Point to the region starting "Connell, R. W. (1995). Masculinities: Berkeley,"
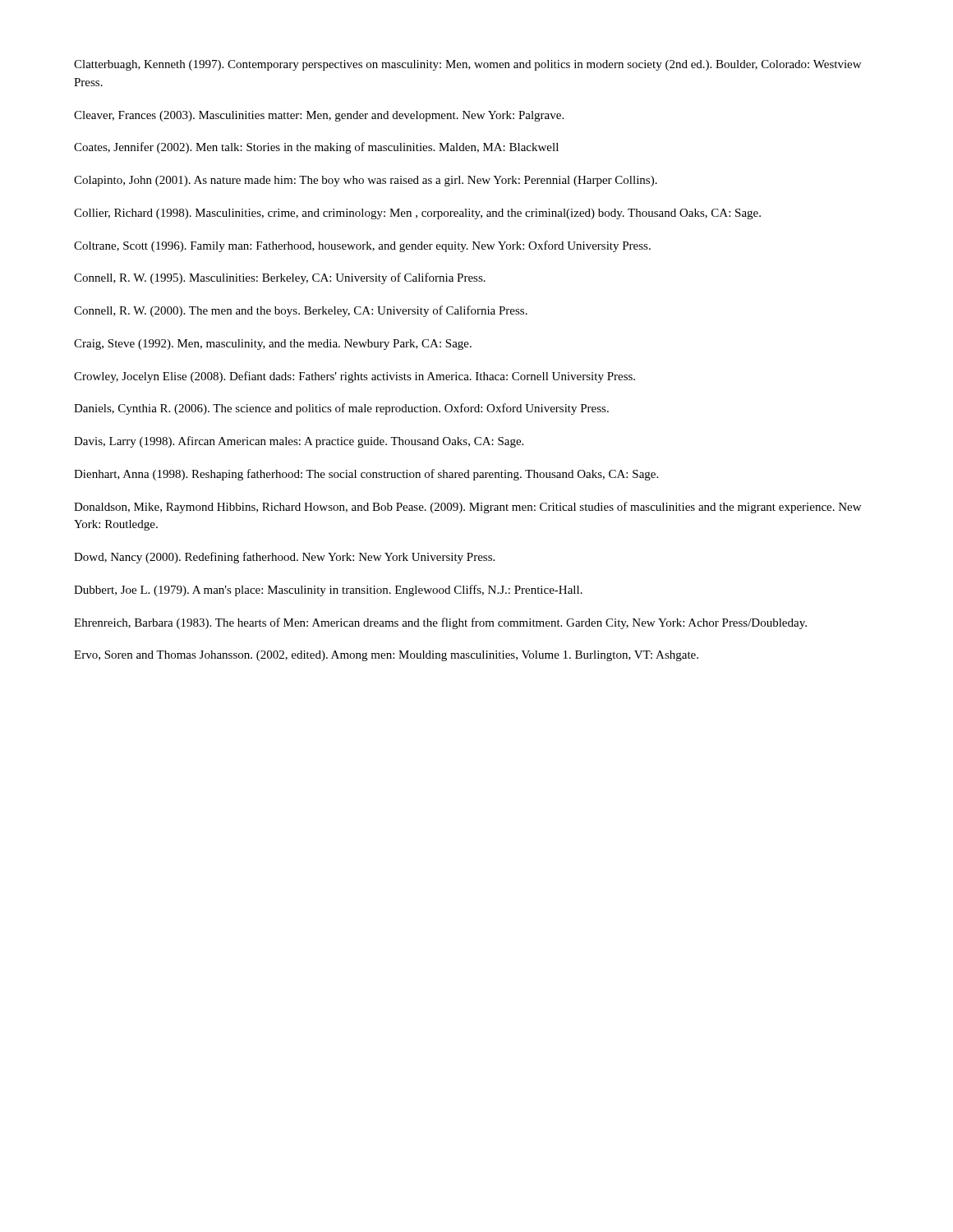The image size is (953, 1232). pos(280,278)
